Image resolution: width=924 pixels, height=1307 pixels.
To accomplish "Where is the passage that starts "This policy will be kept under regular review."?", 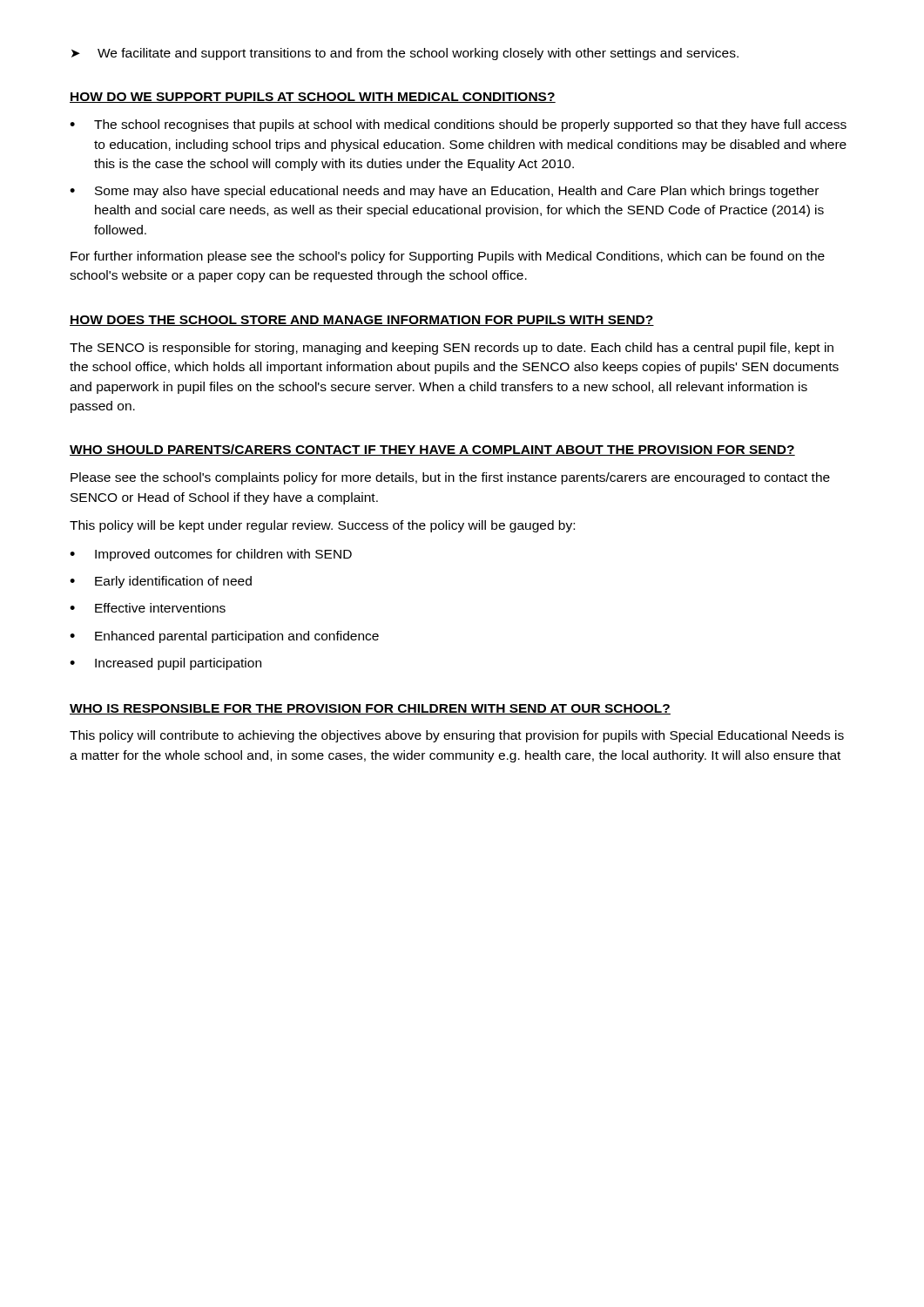I will click(x=323, y=525).
